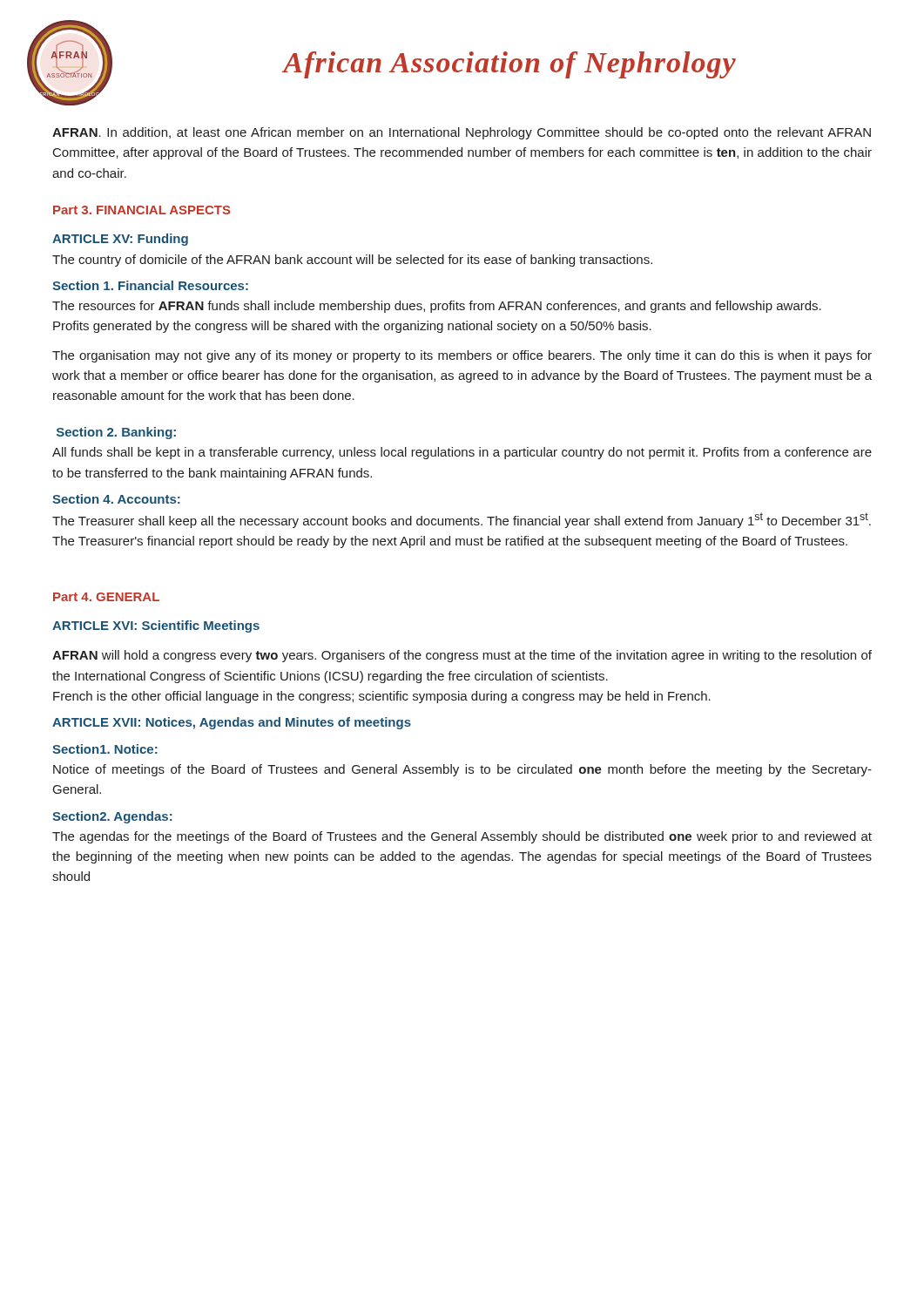The width and height of the screenshot is (924, 1307).
Task: Click on the logo
Action: coord(70,63)
